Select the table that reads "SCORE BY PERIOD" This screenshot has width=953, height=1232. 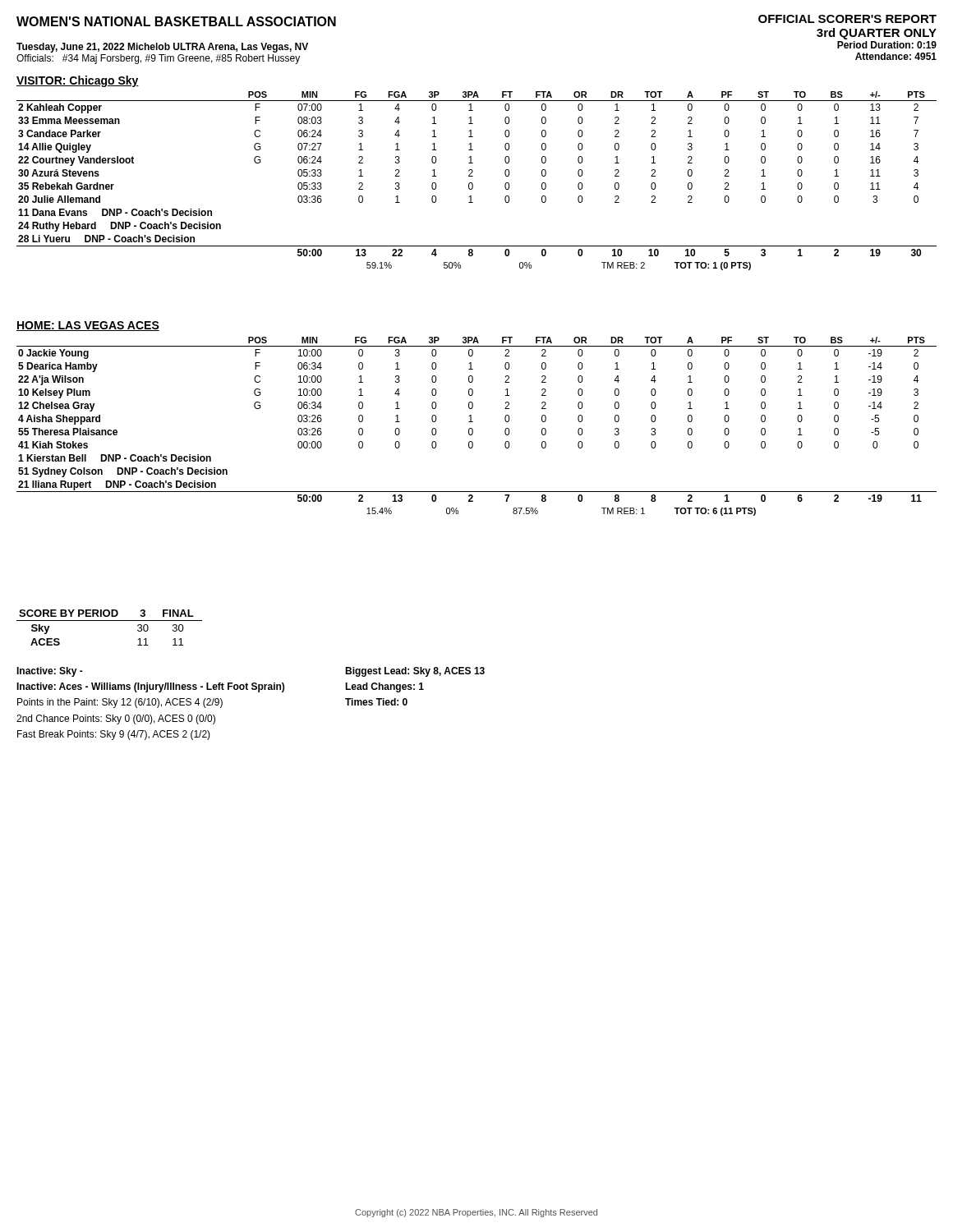pyautogui.click(x=109, y=628)
